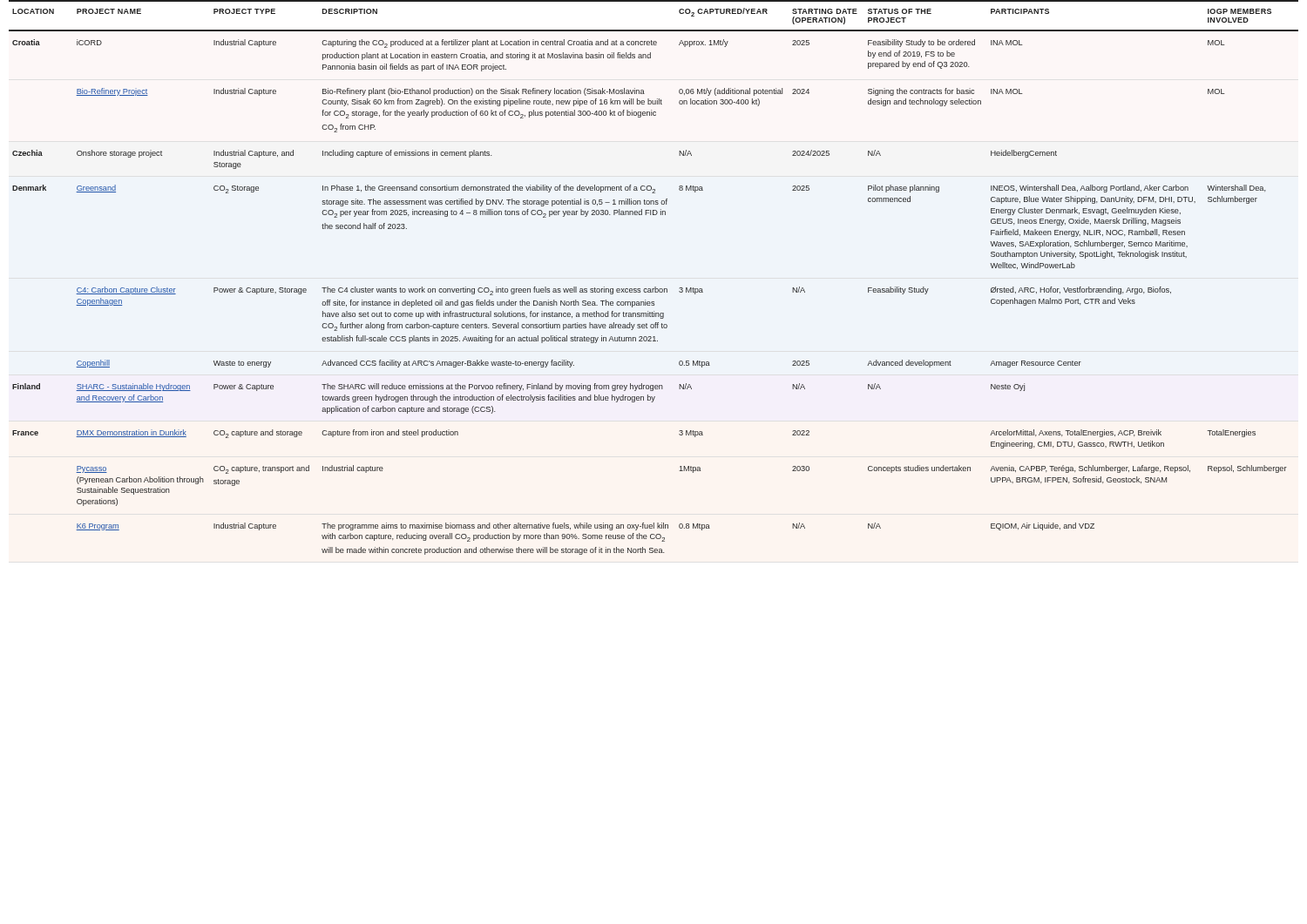Find the table
Screen dimensions: 924x1307
[x=654, y=281]
